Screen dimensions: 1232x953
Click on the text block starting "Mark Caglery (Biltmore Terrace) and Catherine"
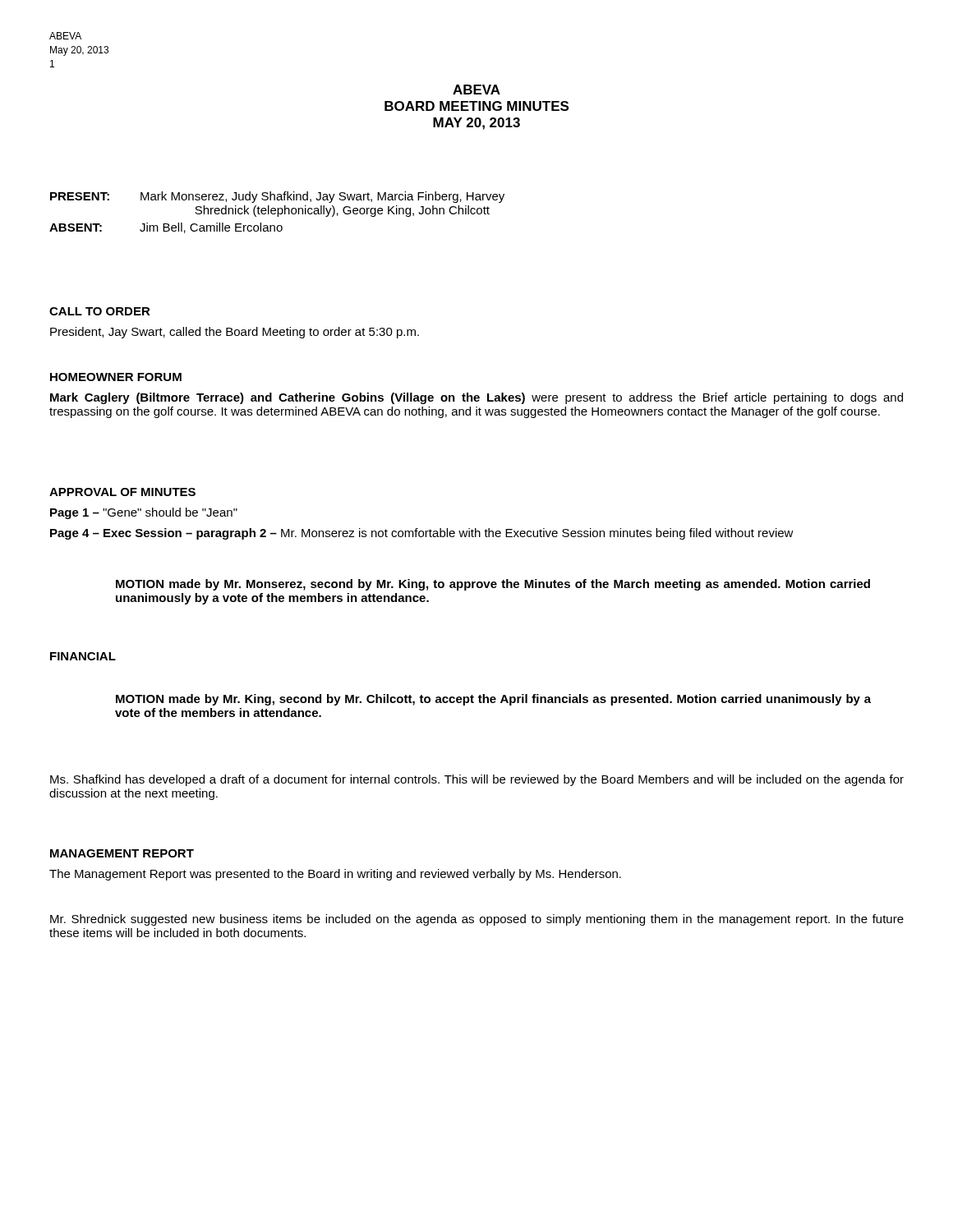click(x=476, y=404)
